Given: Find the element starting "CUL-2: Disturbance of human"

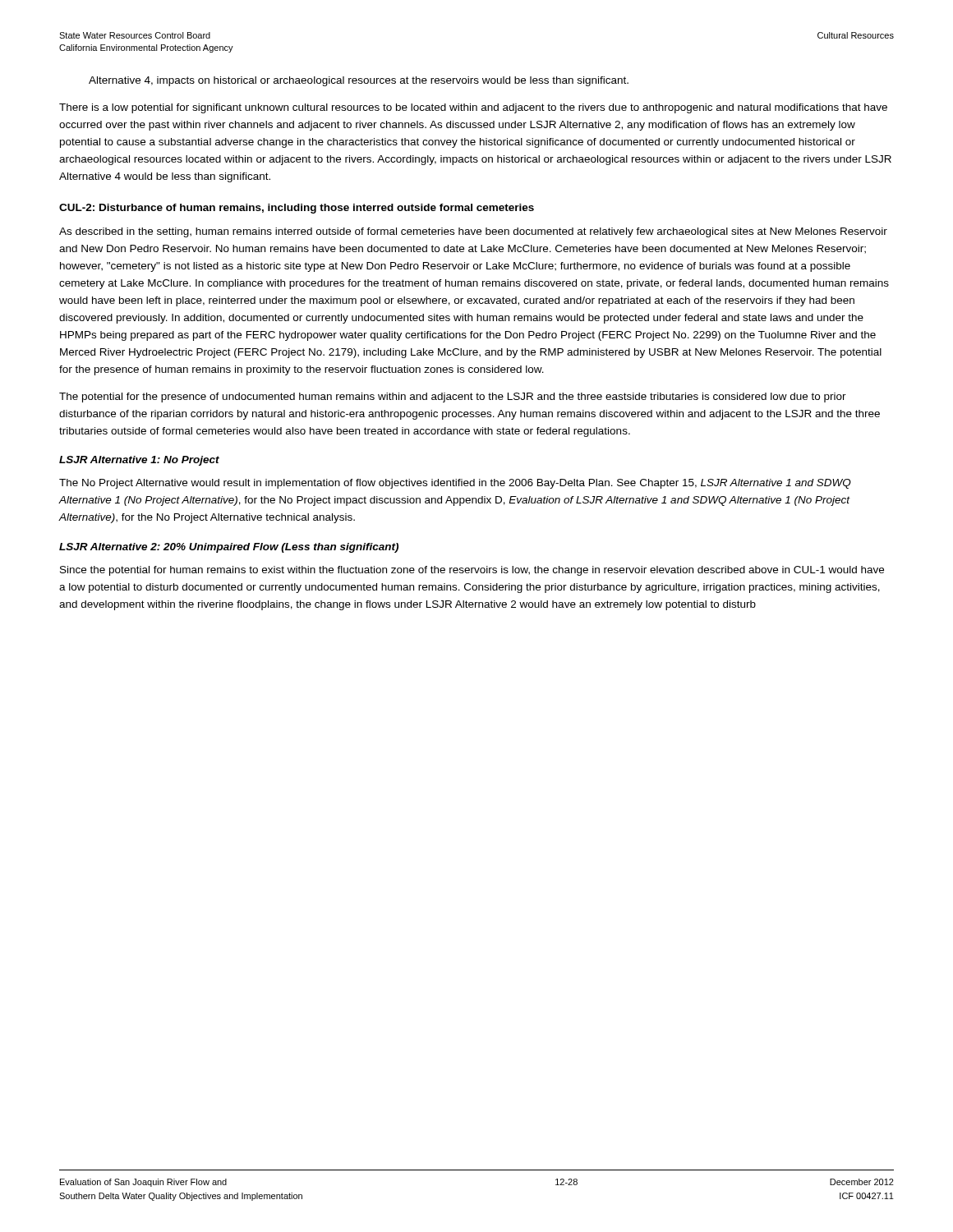Looking at the screenshot, I should (297, 207).
